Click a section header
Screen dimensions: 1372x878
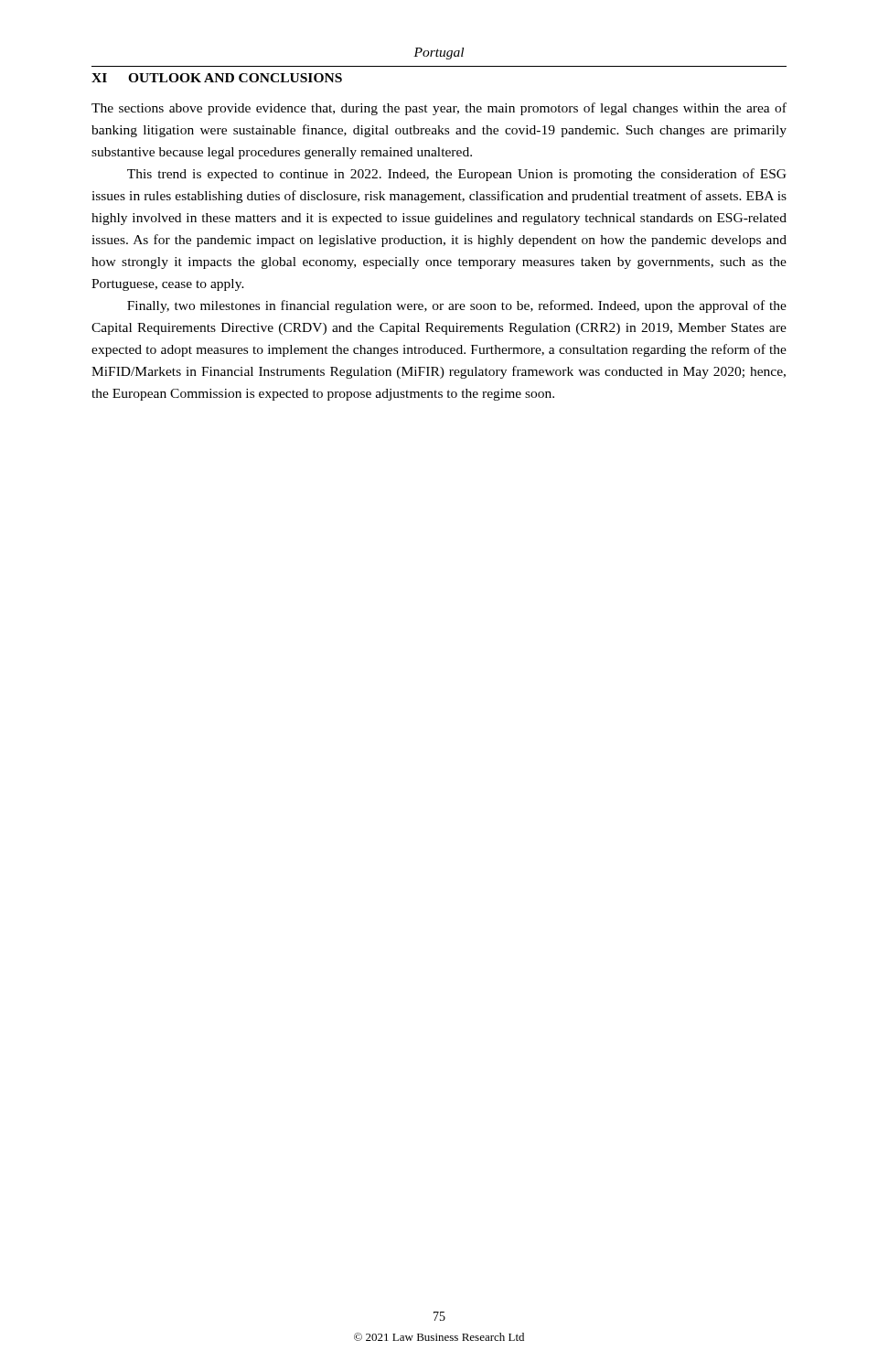217,78
